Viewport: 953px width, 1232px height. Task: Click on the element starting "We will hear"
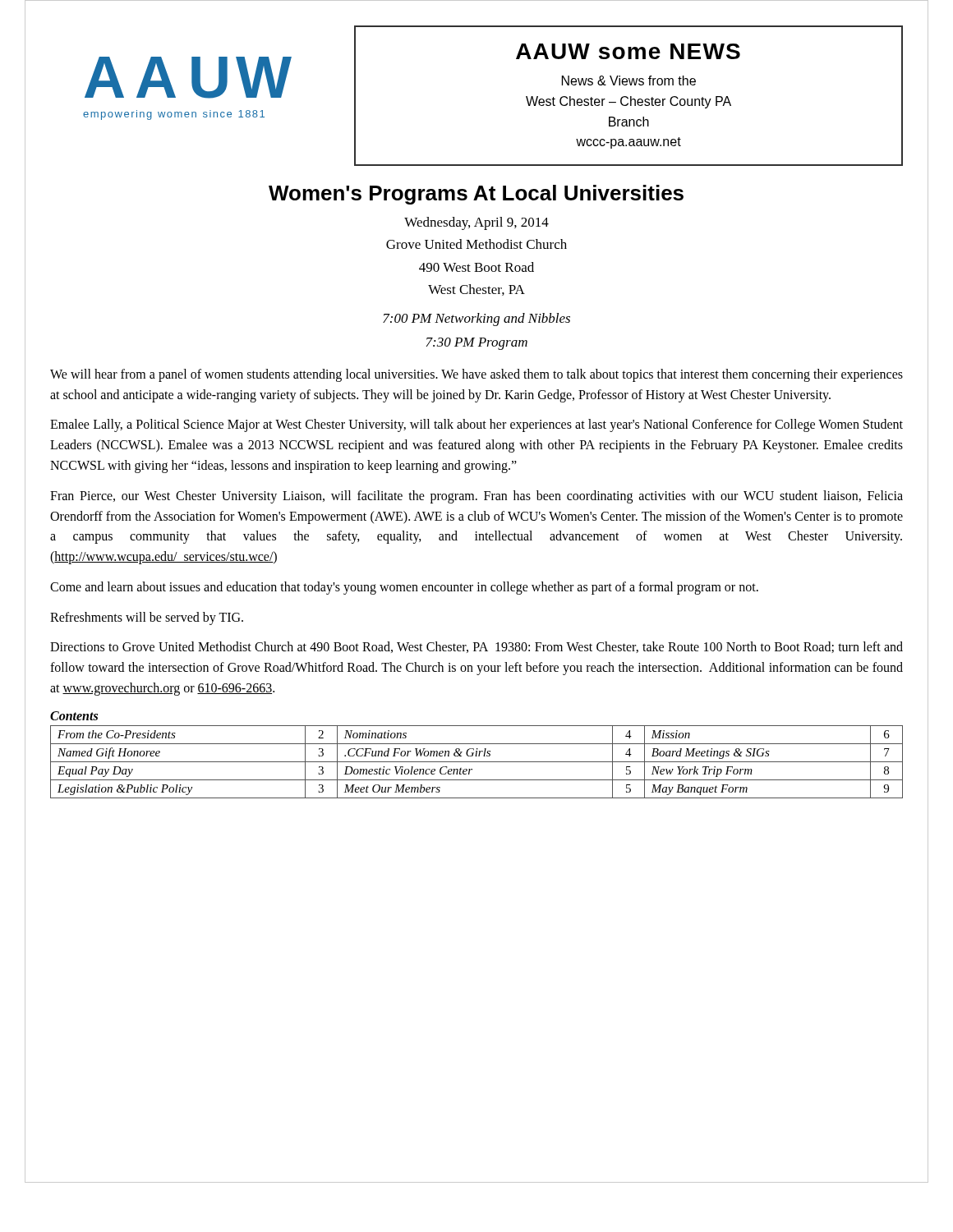(x=476, y=384)
